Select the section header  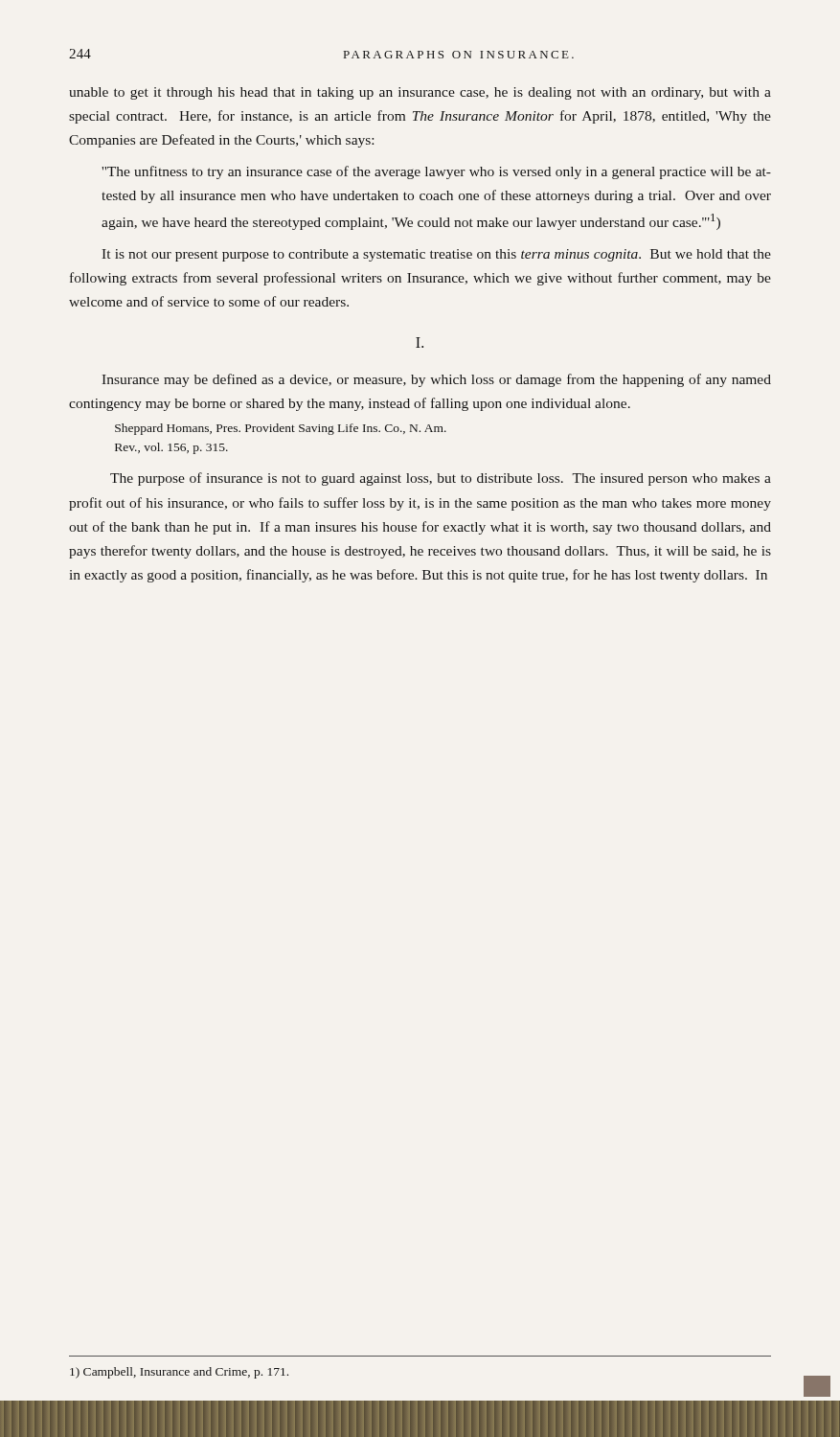pos(420,343)
